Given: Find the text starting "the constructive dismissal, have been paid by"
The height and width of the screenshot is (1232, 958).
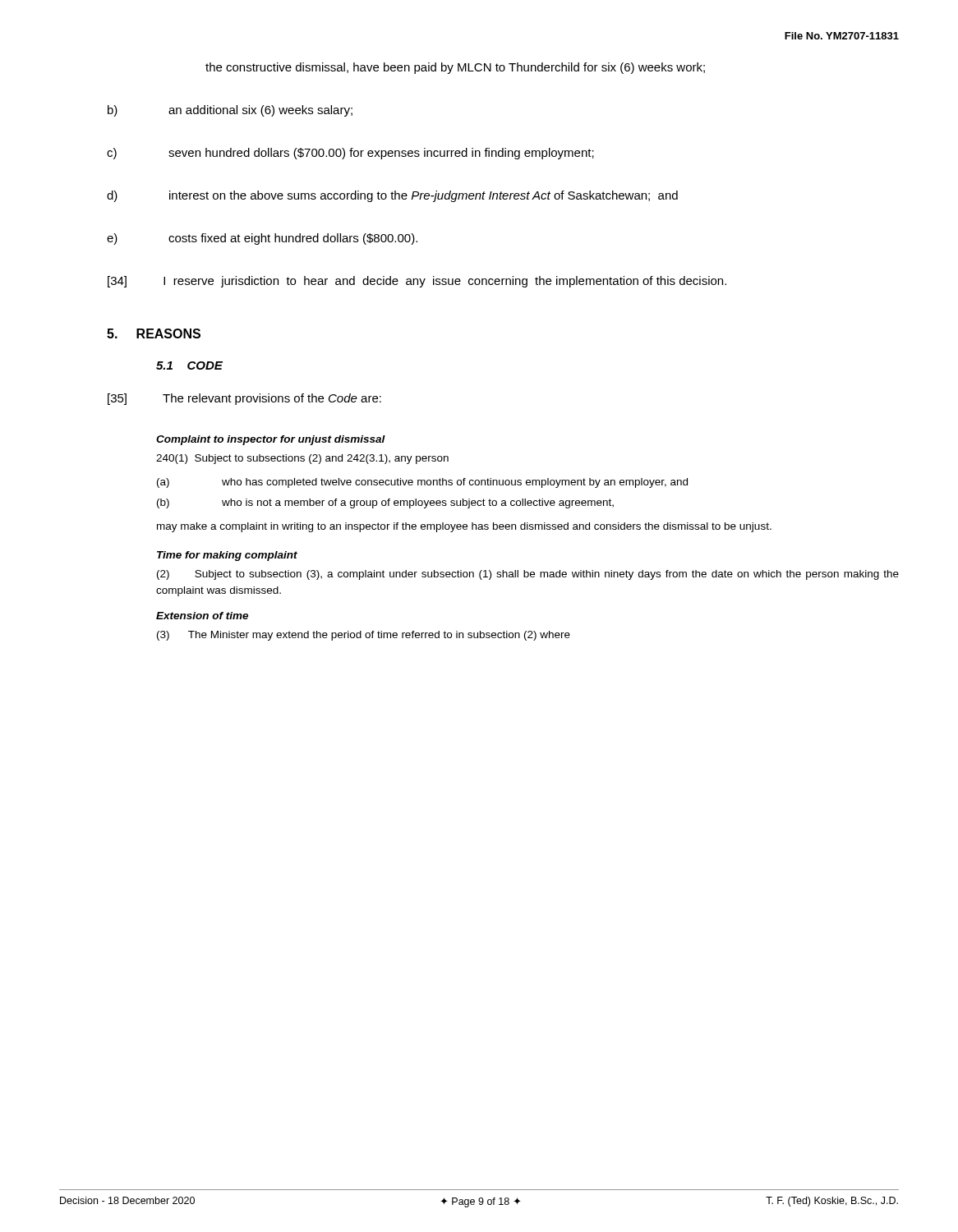Looking at the screenshot, I should point(456,67).
